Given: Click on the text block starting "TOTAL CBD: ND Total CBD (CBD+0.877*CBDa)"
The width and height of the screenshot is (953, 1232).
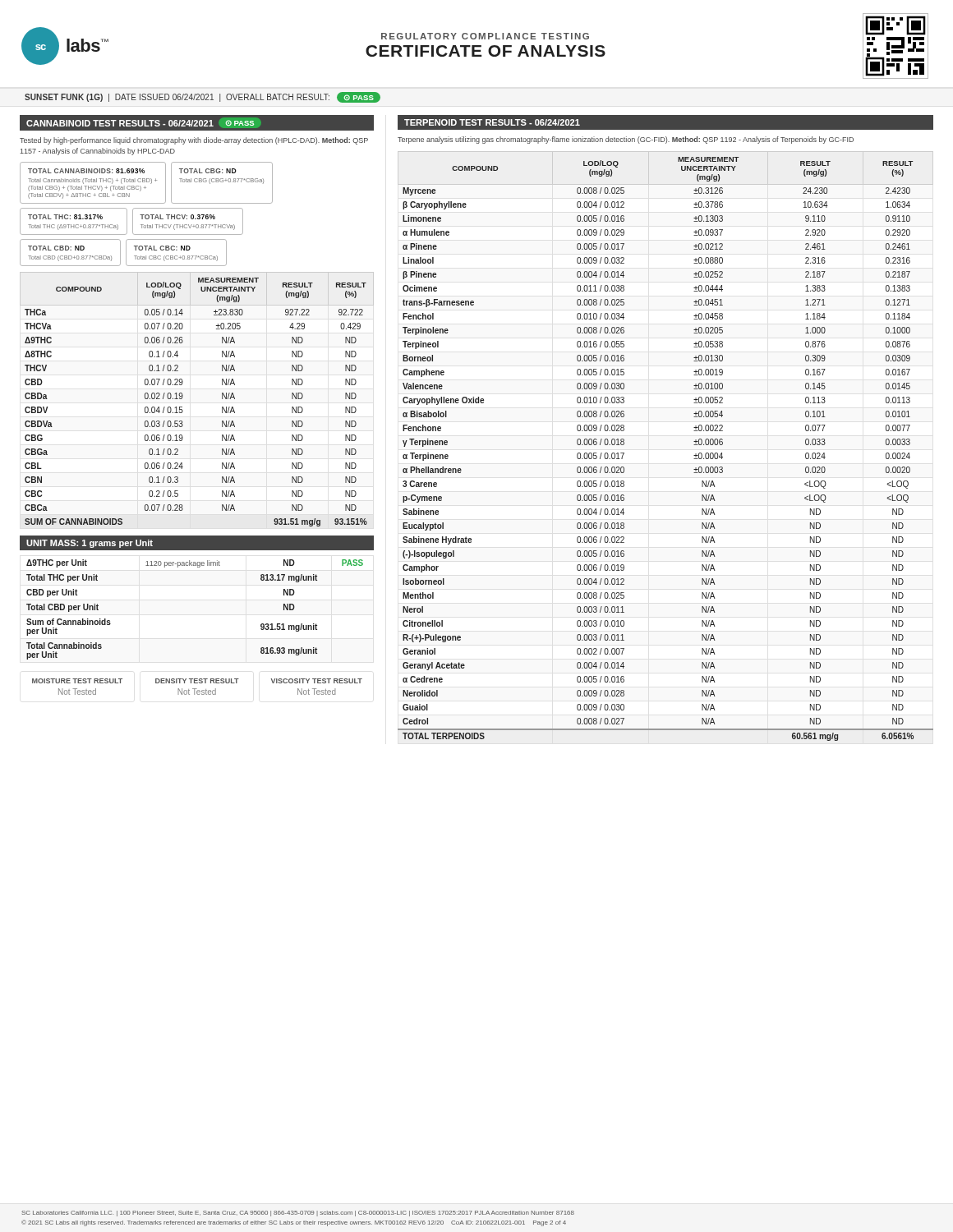Looking at the screenshot, I should pos(70,253).
